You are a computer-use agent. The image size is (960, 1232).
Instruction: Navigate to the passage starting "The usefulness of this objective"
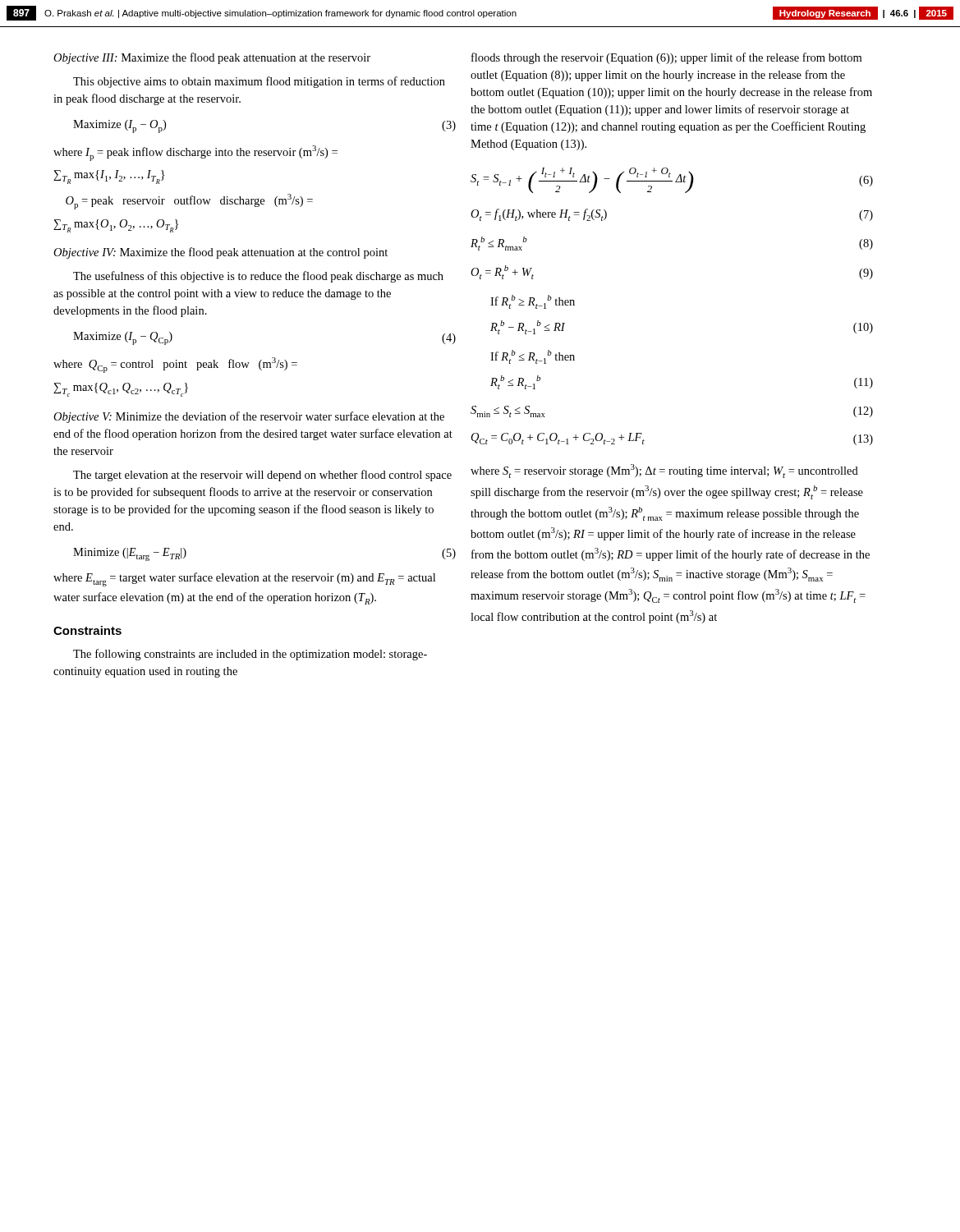[x=248, y=294]
